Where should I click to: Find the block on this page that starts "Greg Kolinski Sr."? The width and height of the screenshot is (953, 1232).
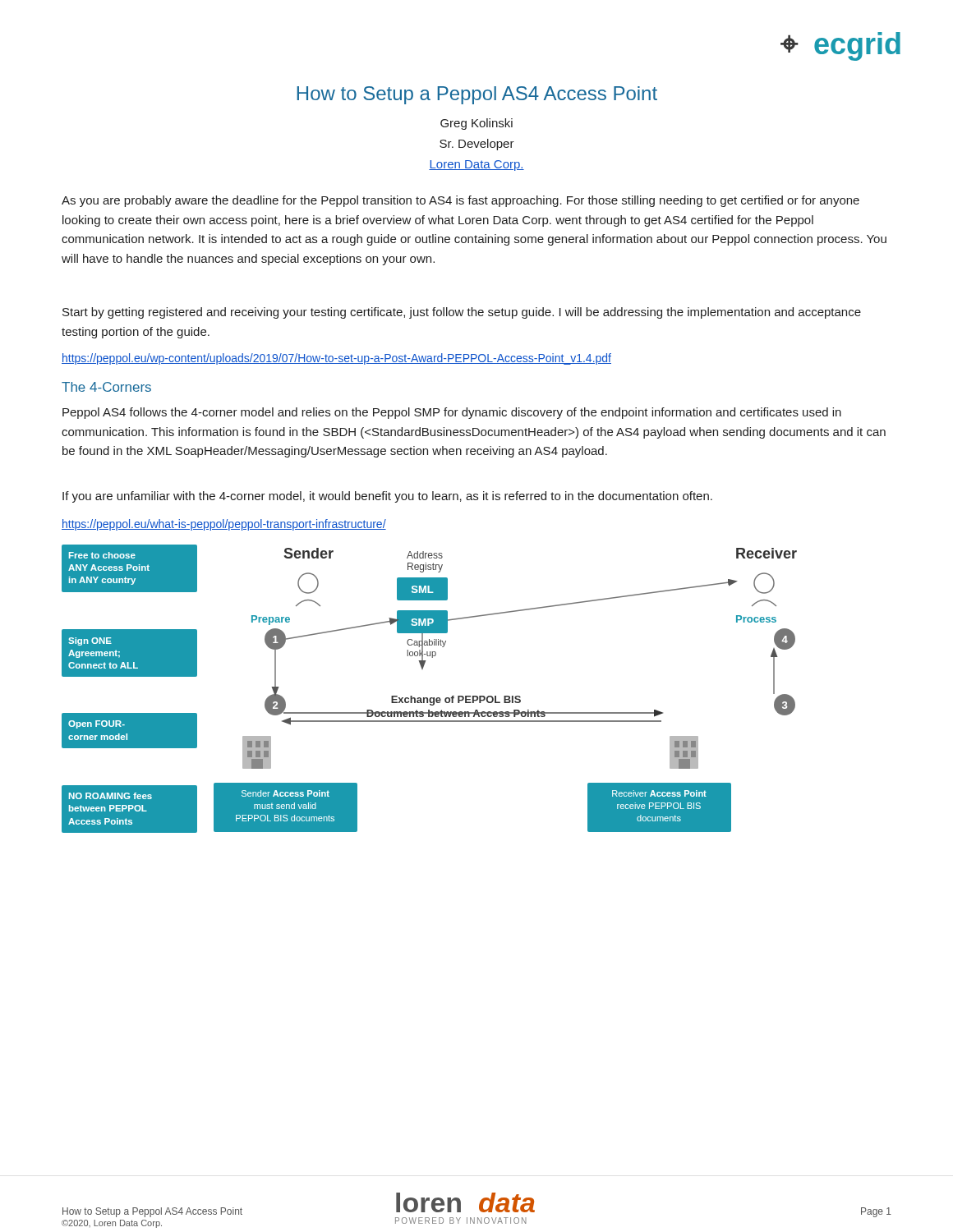(476, 143)
